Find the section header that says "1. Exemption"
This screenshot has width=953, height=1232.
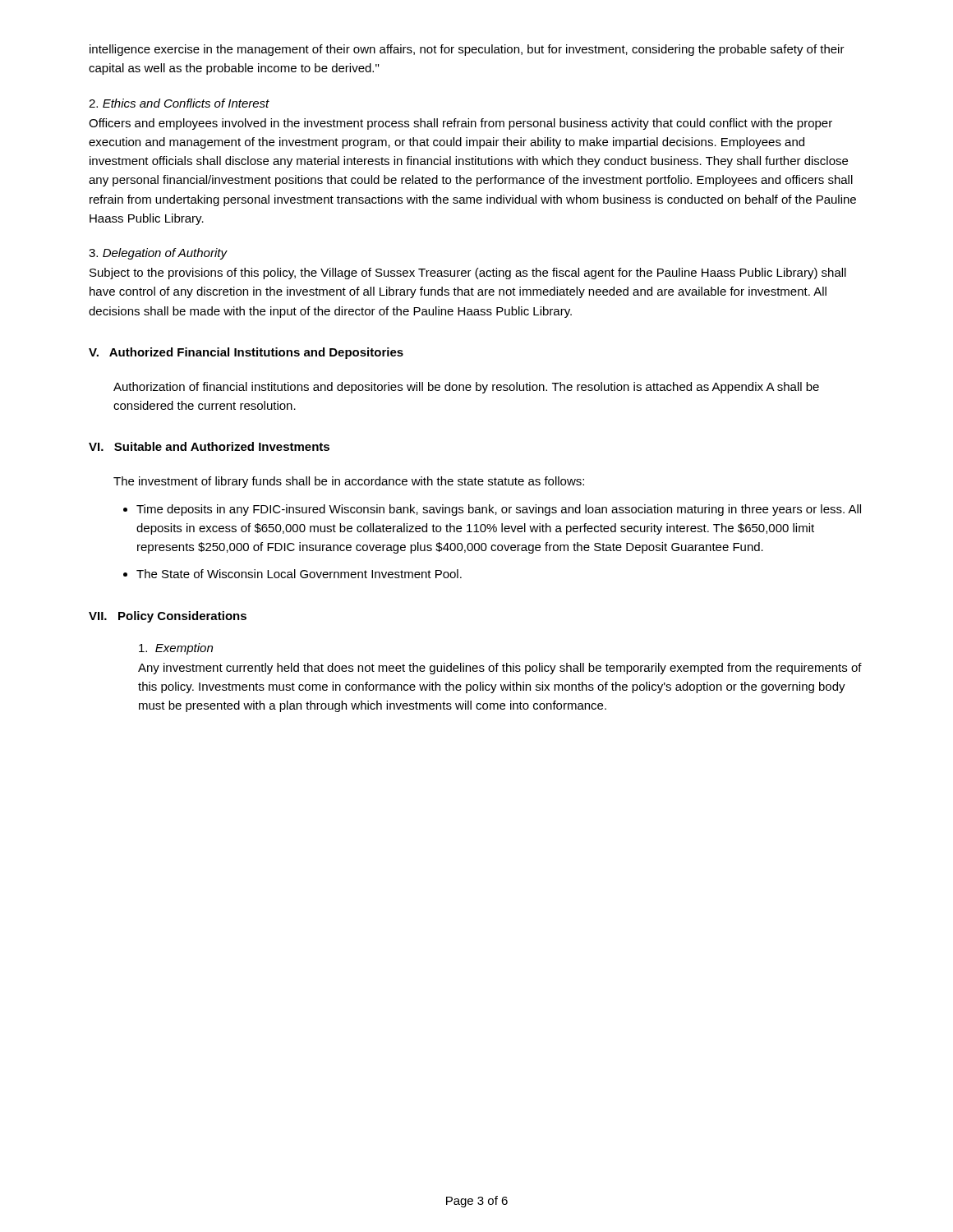[x=176, y=647]
